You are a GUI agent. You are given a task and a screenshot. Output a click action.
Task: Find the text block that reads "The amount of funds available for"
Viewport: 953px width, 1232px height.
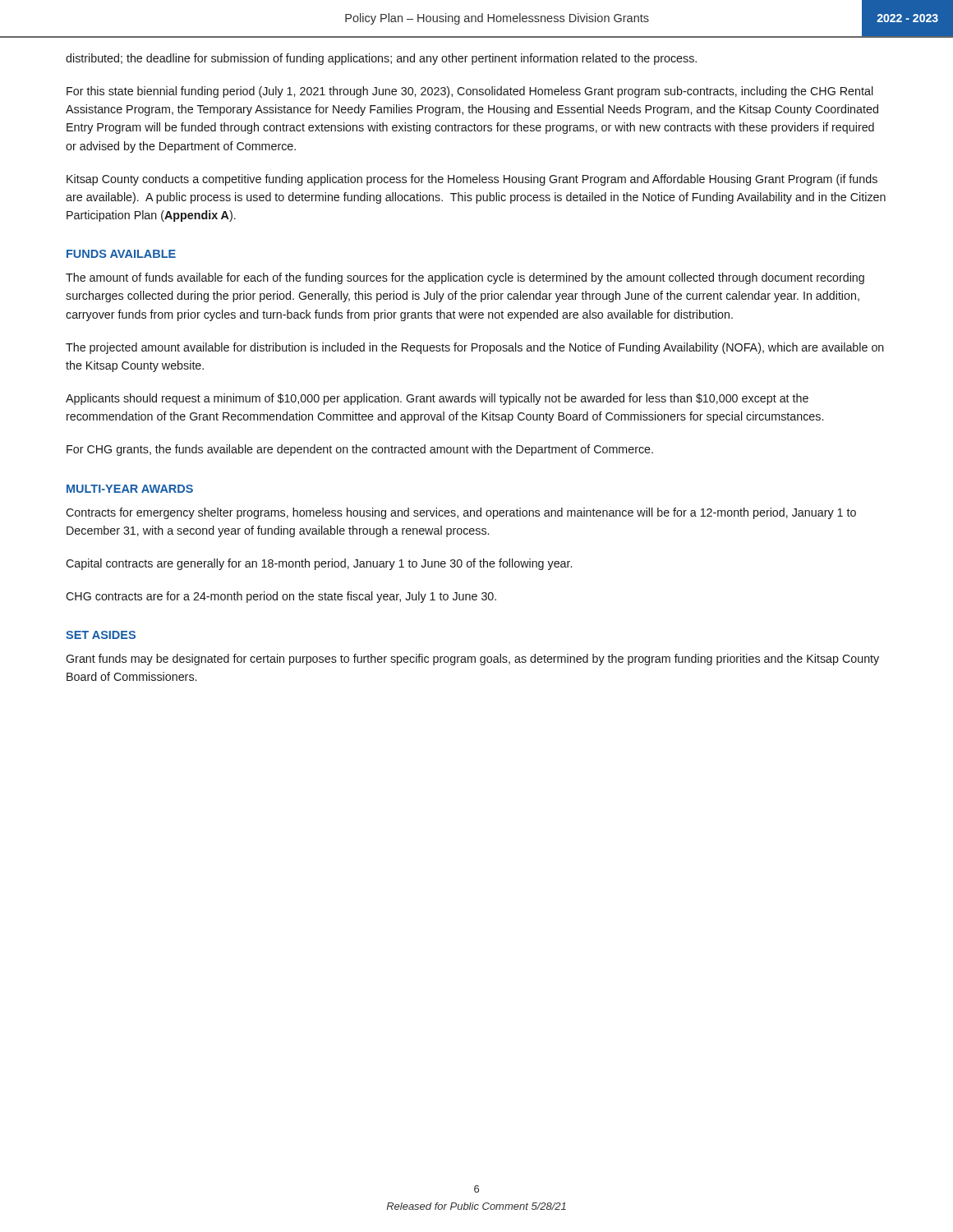point(465,296)
